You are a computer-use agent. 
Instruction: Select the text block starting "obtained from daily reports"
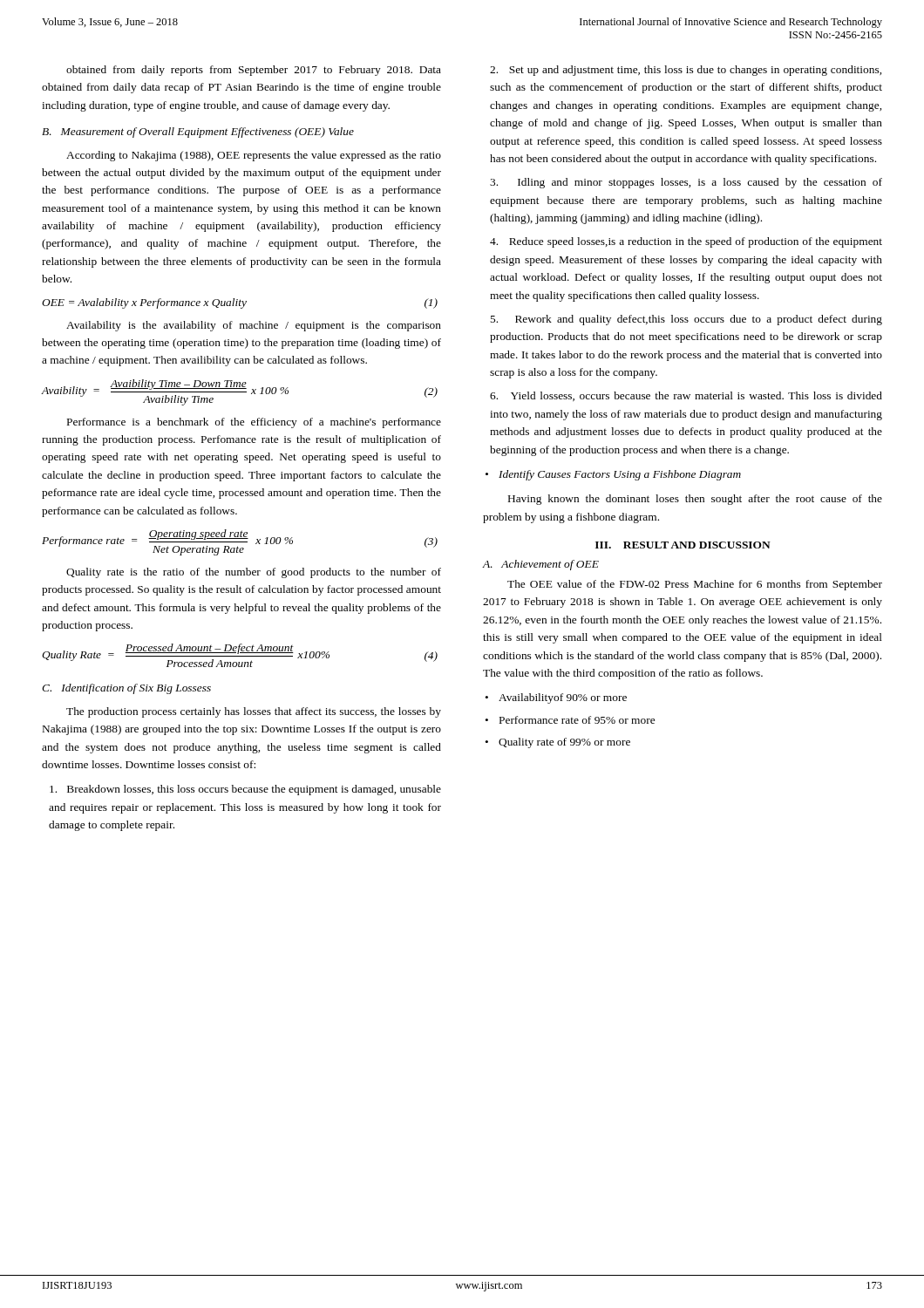(241, 87)
